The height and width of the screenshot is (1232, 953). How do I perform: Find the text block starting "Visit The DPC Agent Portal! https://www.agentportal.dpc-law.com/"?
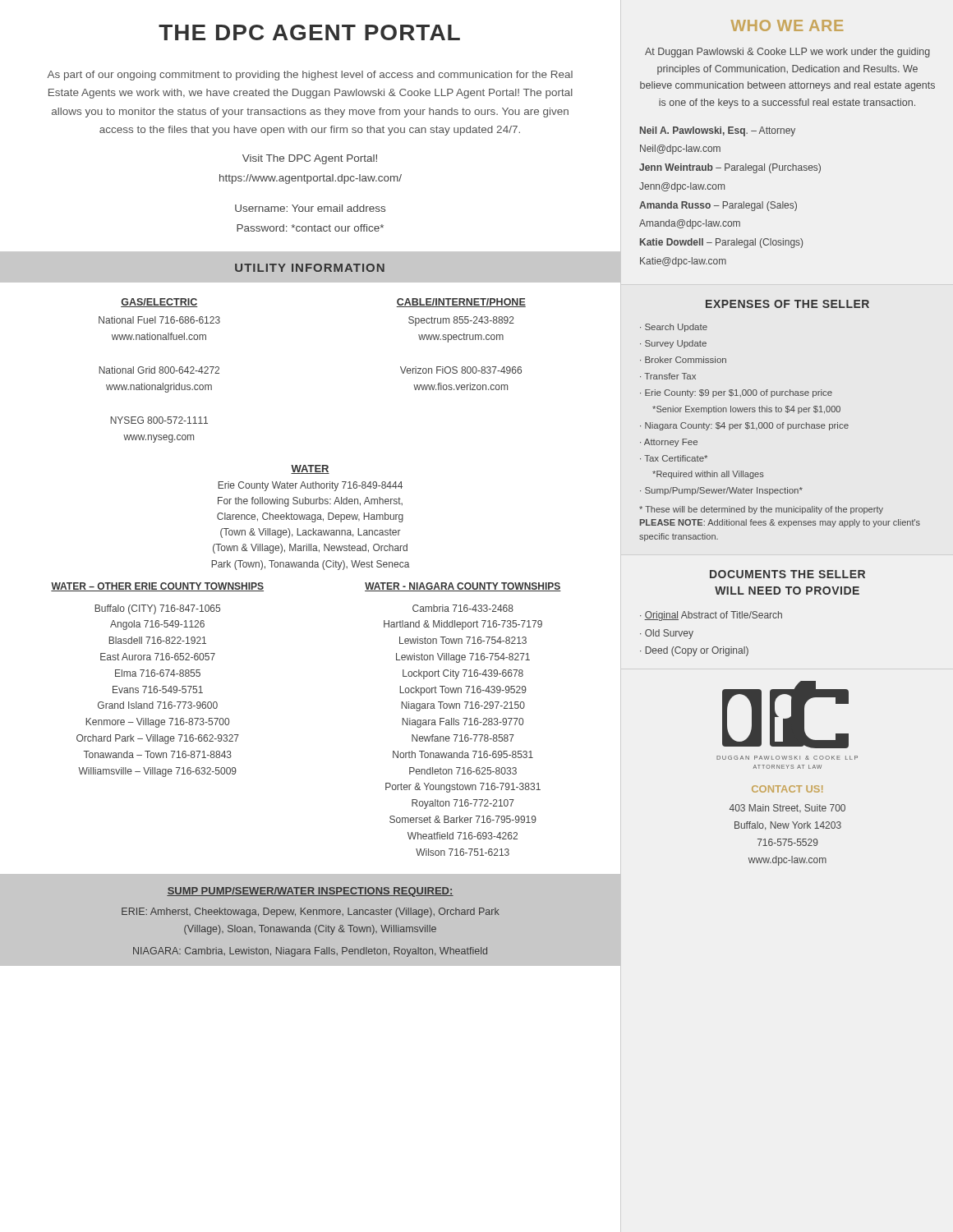click(x=310, y=168)
